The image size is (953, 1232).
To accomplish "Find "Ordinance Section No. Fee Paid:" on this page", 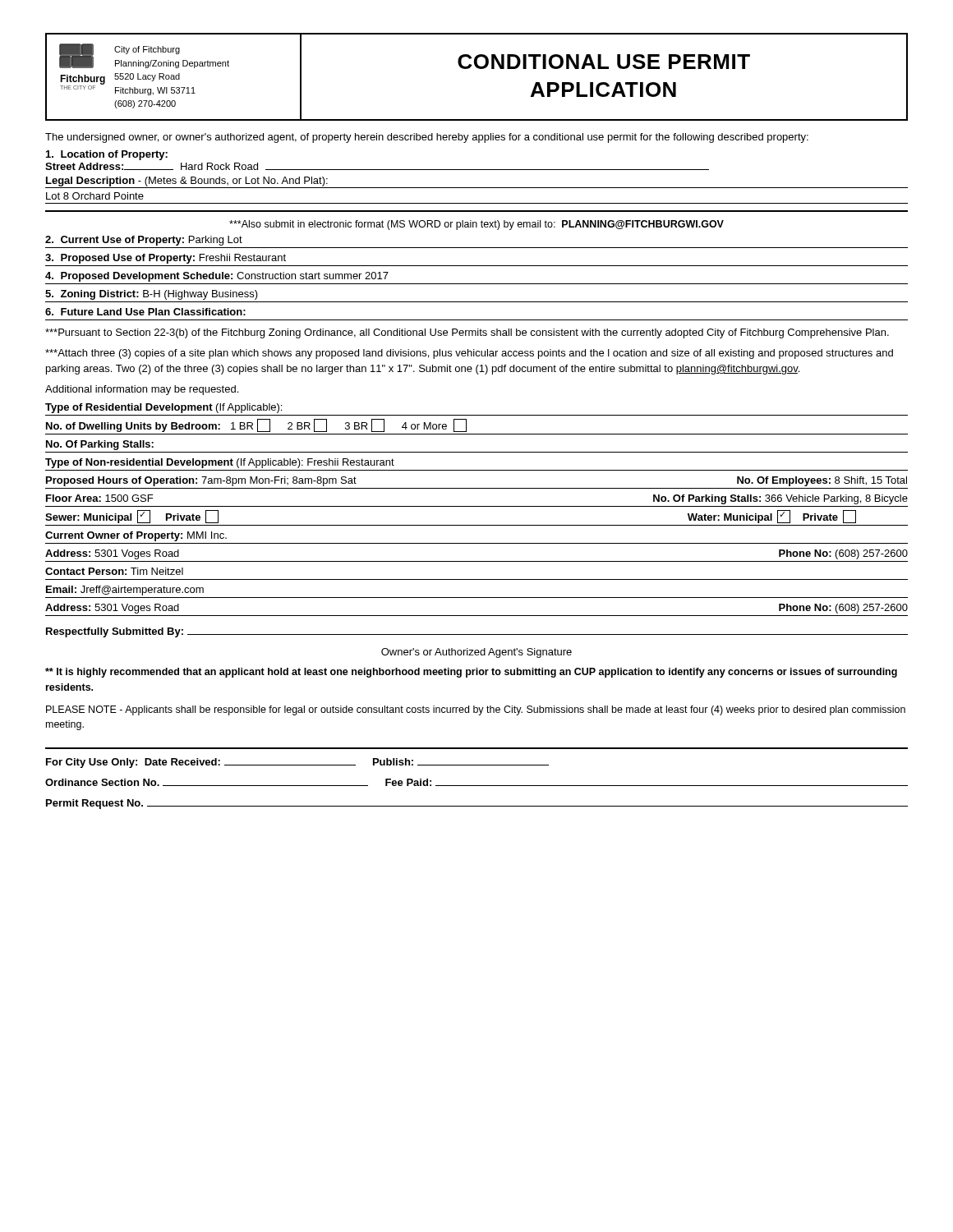I will 476,782.
